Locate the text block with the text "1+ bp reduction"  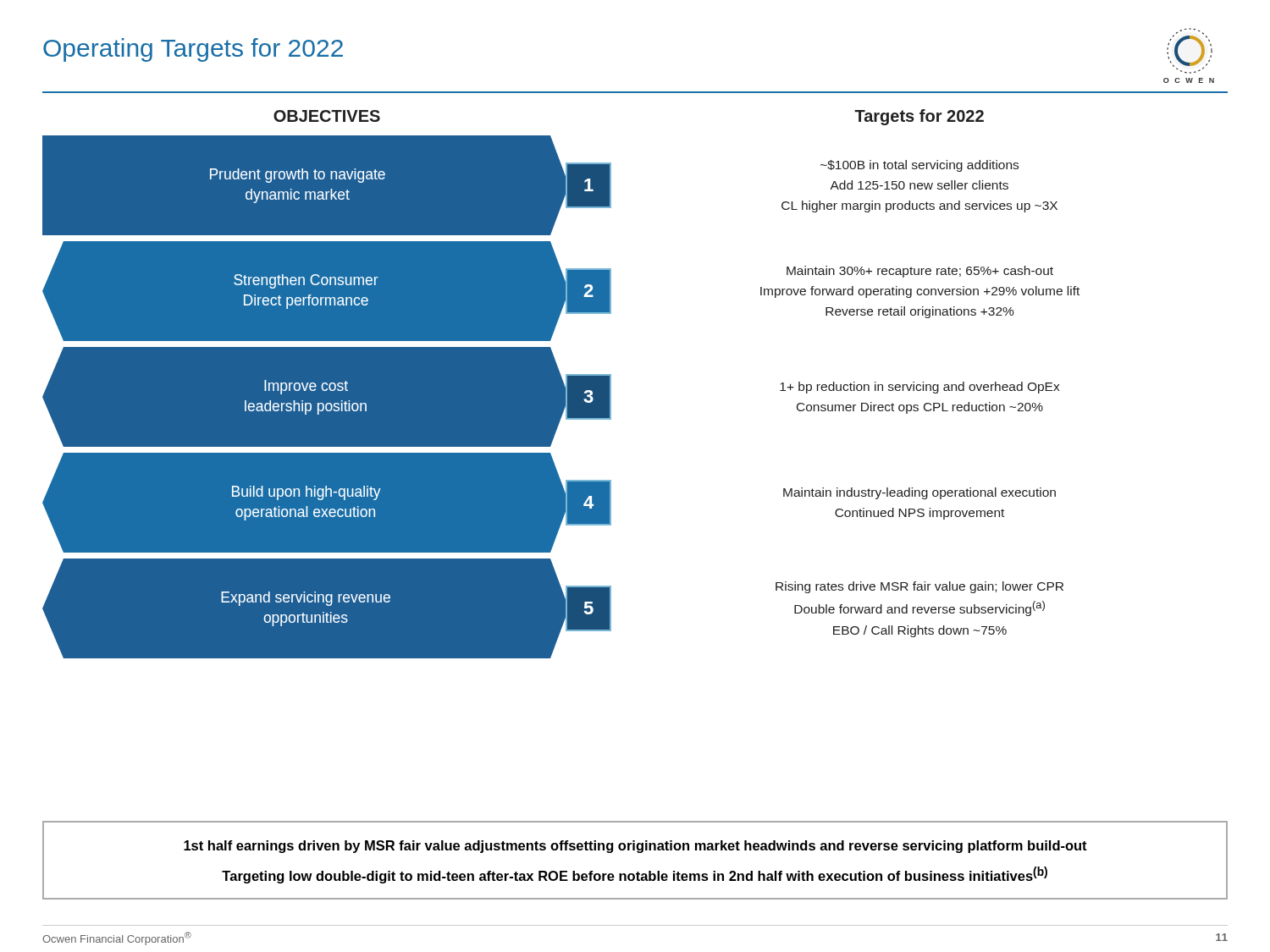tap(919, 396)
